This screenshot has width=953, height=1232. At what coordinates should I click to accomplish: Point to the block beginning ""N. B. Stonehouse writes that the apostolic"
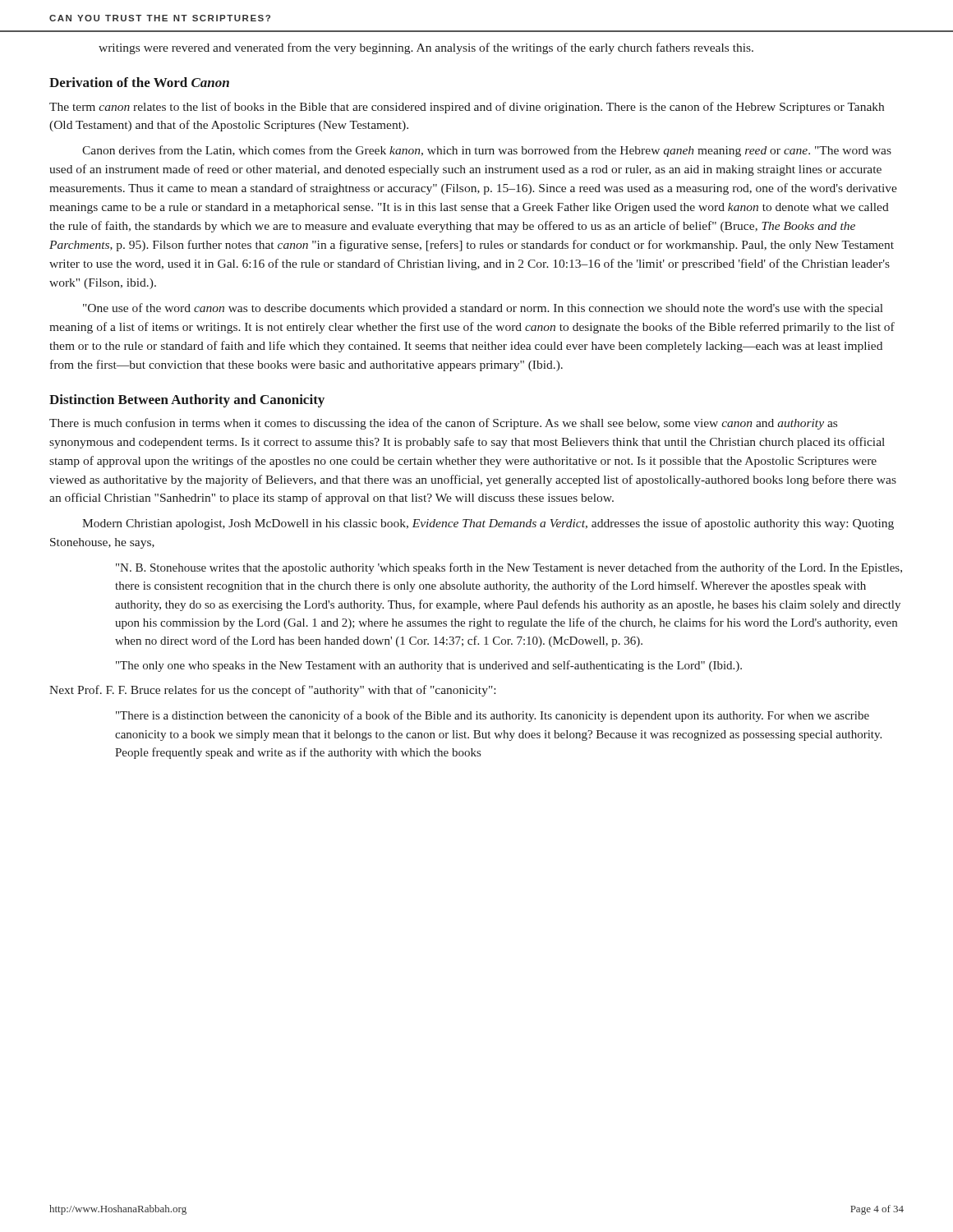click(x=509, y=617)
